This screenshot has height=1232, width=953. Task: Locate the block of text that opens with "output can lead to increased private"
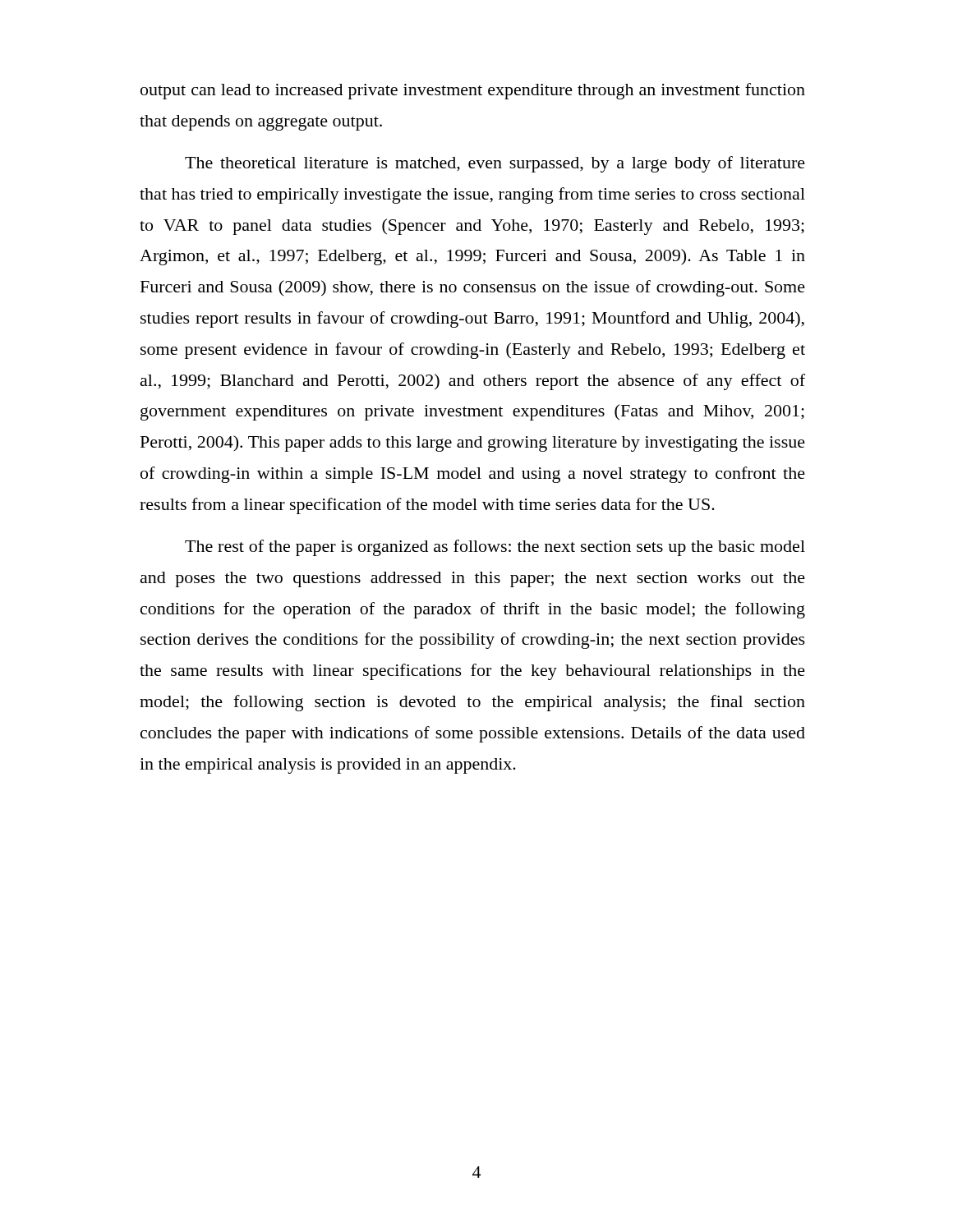click(x=472, y=105)
